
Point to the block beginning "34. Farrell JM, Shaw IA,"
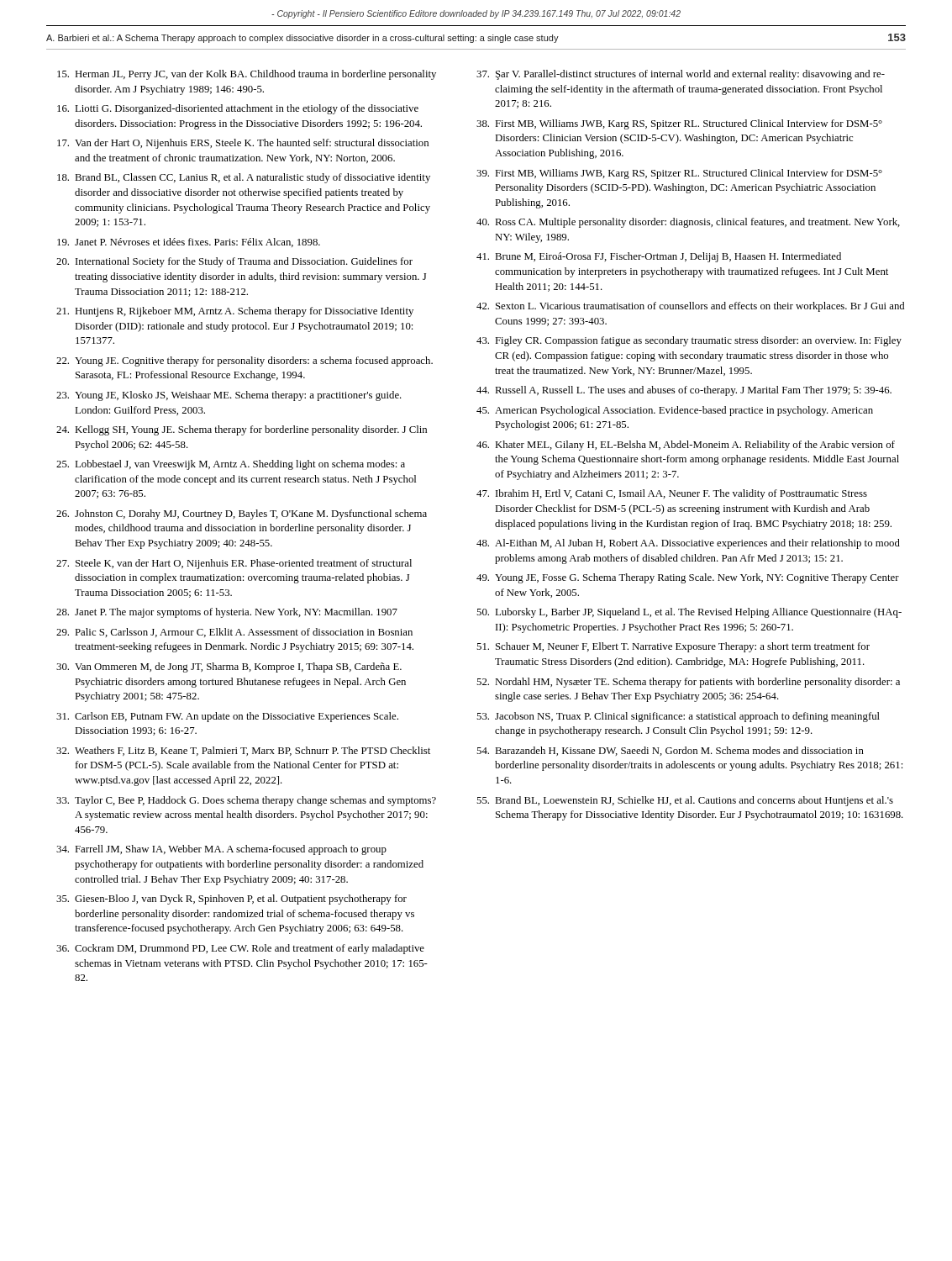[243, 865]
